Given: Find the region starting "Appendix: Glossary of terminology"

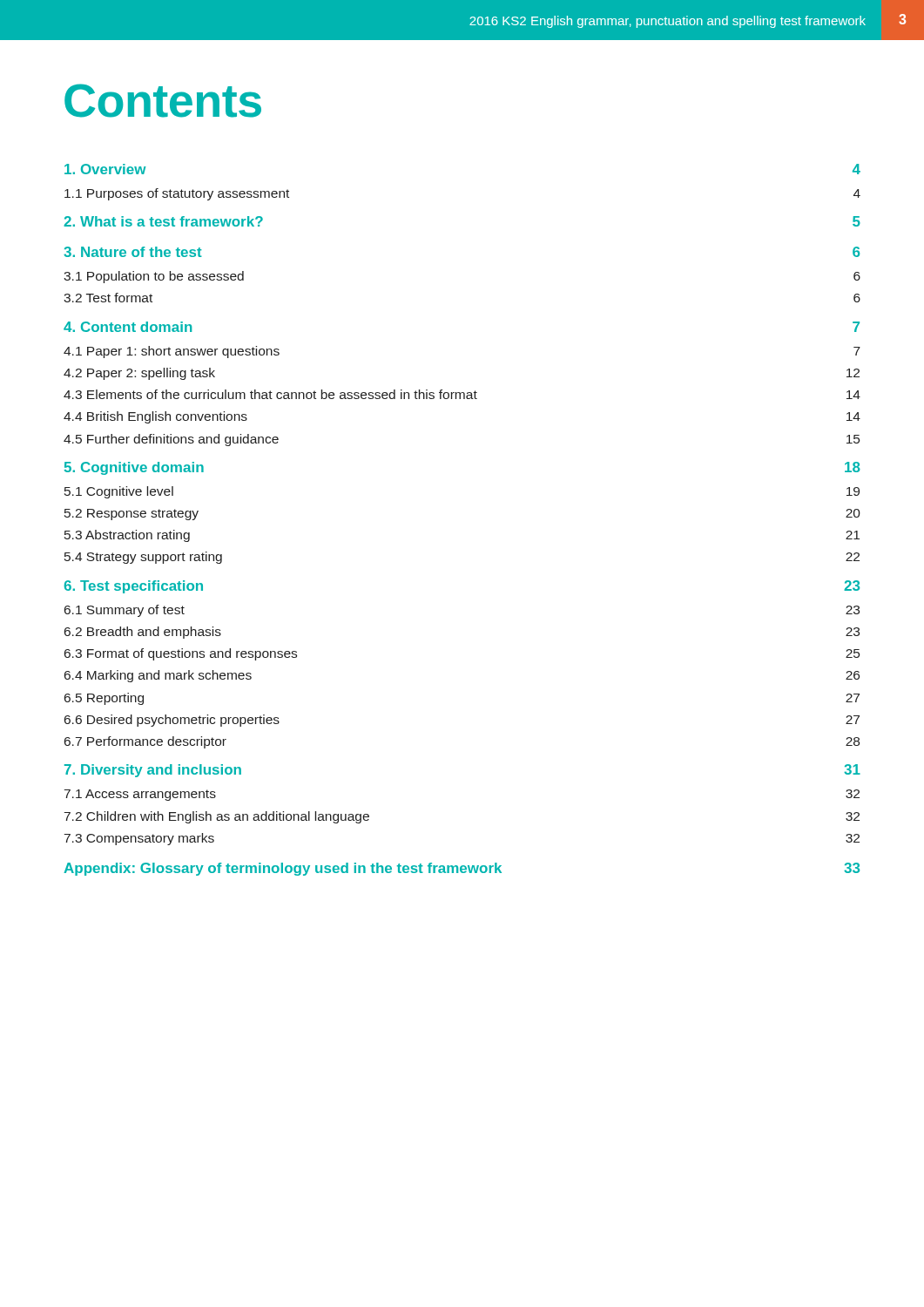Looking at the screenshot, I should [283, 868].
